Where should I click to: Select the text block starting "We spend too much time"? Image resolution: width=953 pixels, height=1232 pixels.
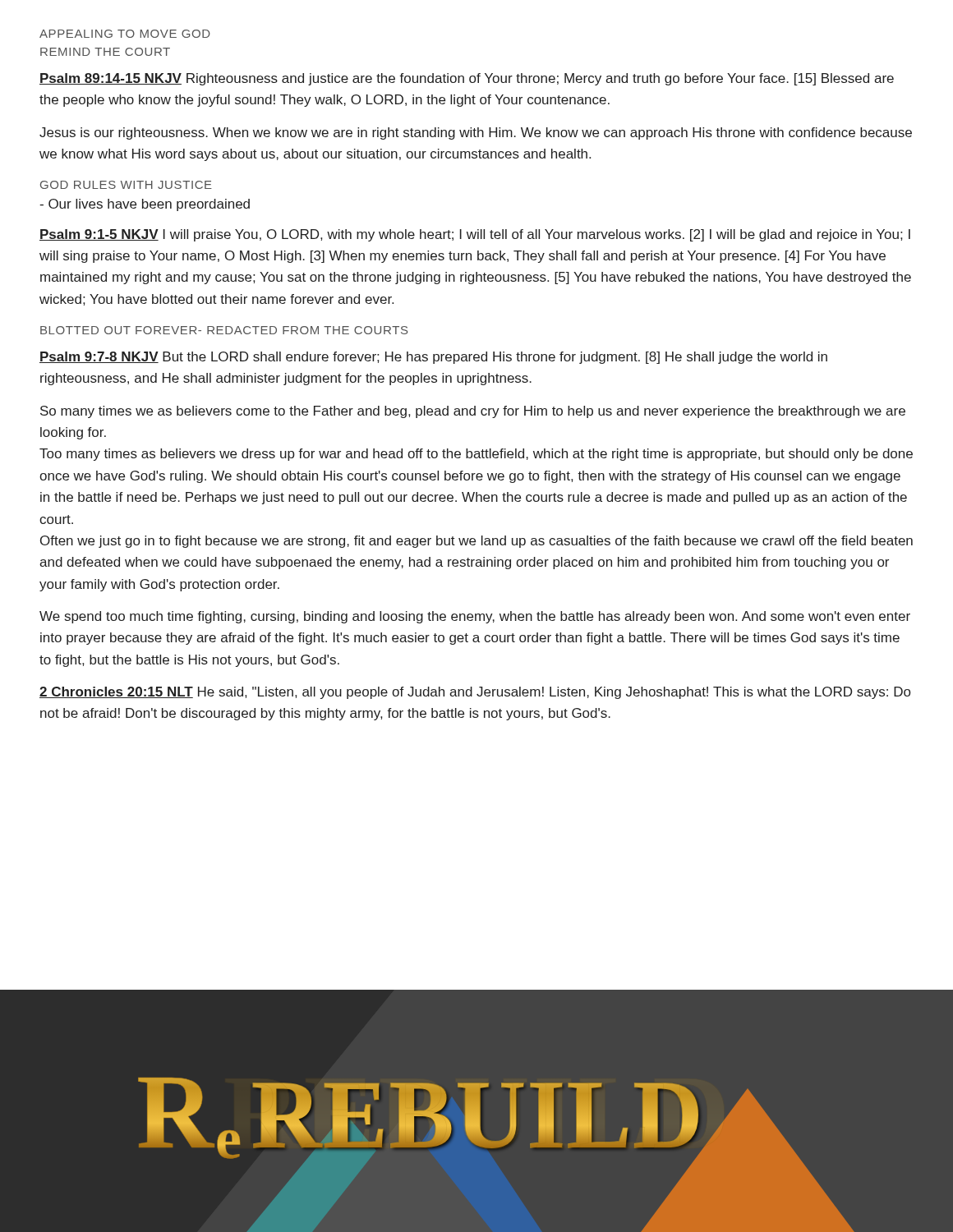tap(475, 638)
